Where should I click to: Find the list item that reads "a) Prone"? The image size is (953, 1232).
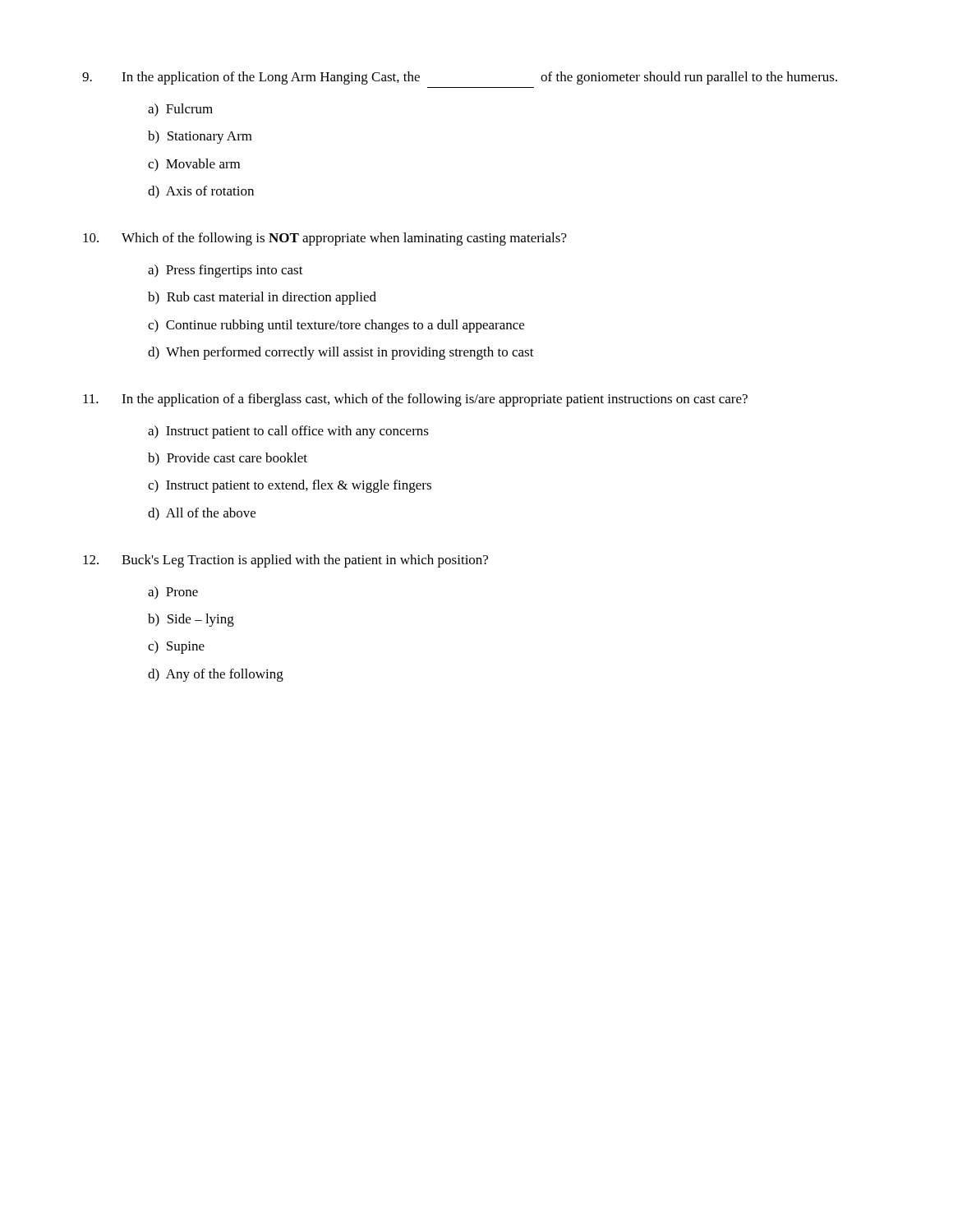(173, 592)
